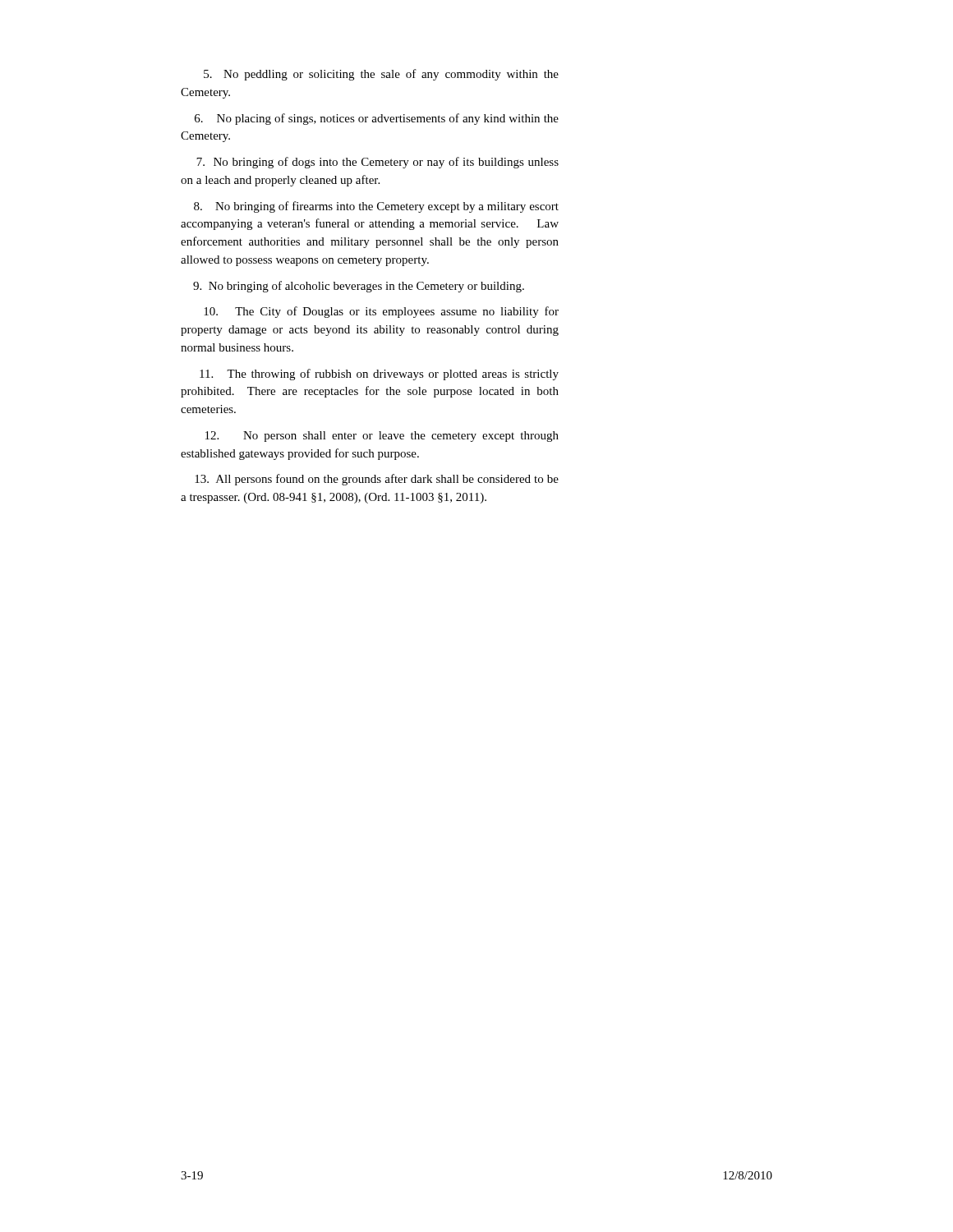Click on the list item that reads "5. No peddling or soliciting the sale"

(x=370, y=83)
